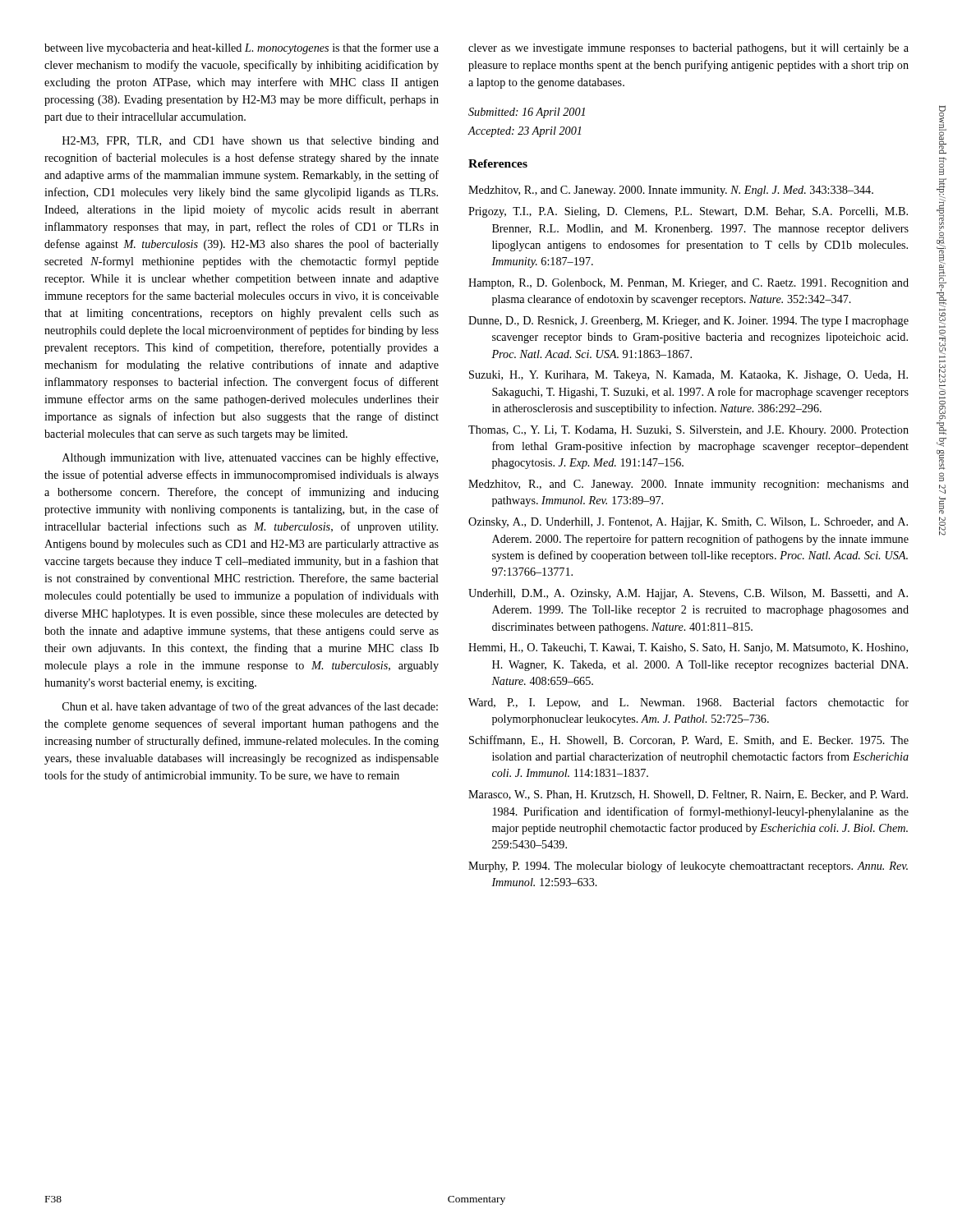
Task: Locate the text block with the text "between live mycobacteria"
Action: 242,83
